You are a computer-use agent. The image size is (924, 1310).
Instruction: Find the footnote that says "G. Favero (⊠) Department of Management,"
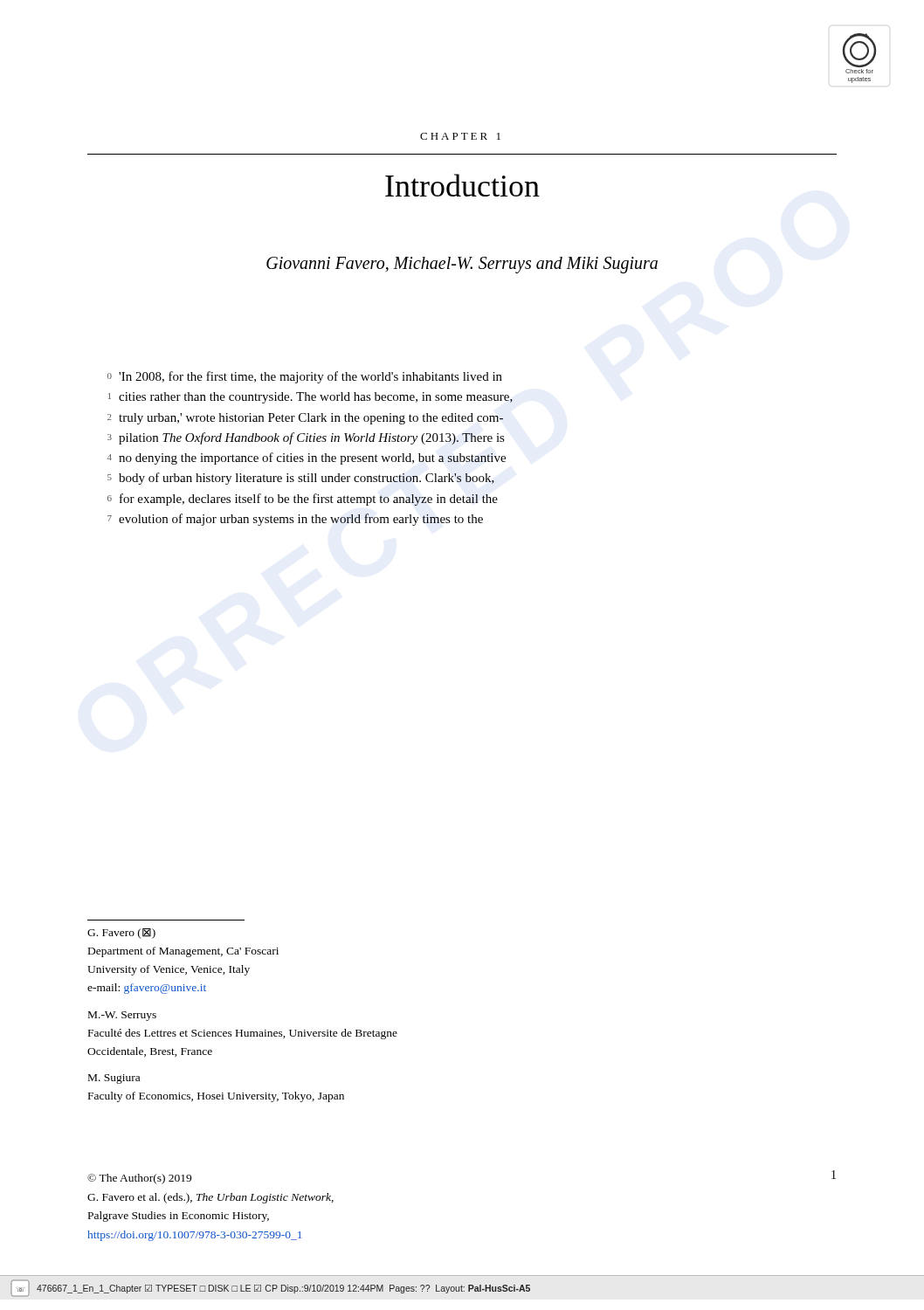tap(121, 934)
